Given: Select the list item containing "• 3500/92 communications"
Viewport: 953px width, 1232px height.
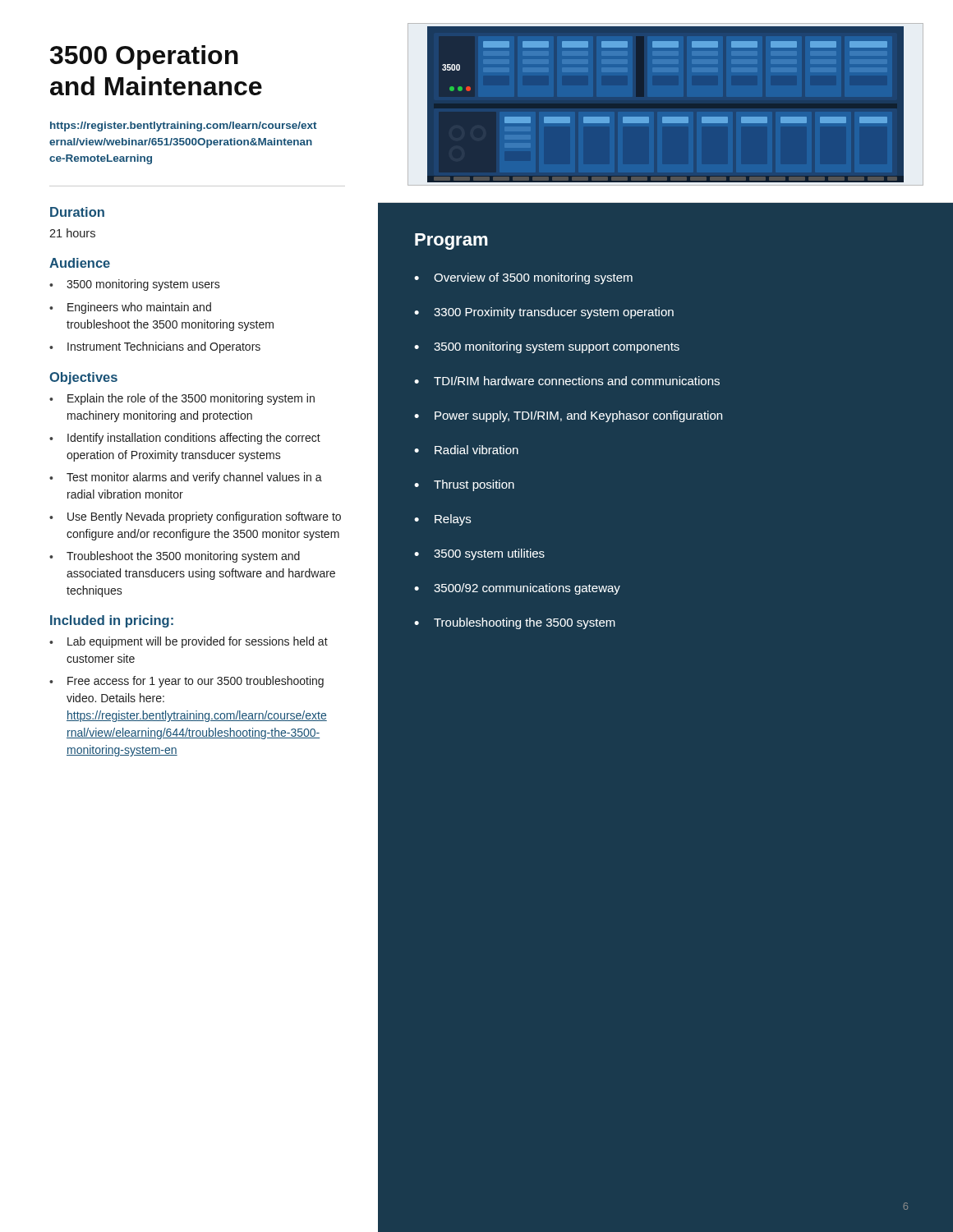Looking at the screenshot, I should [517, 590].
